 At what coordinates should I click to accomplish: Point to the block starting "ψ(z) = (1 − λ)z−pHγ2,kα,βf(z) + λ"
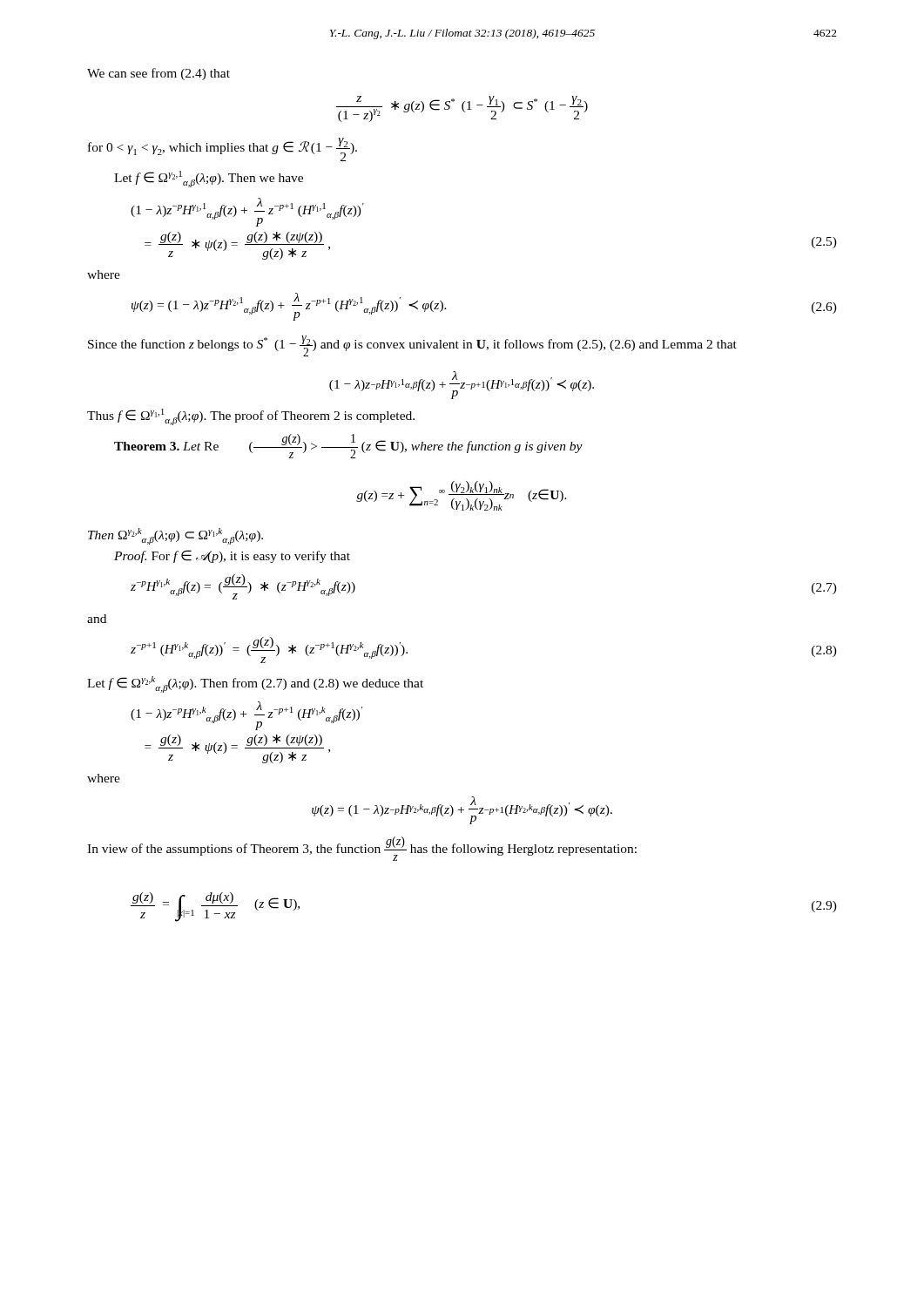click(462, 809)
